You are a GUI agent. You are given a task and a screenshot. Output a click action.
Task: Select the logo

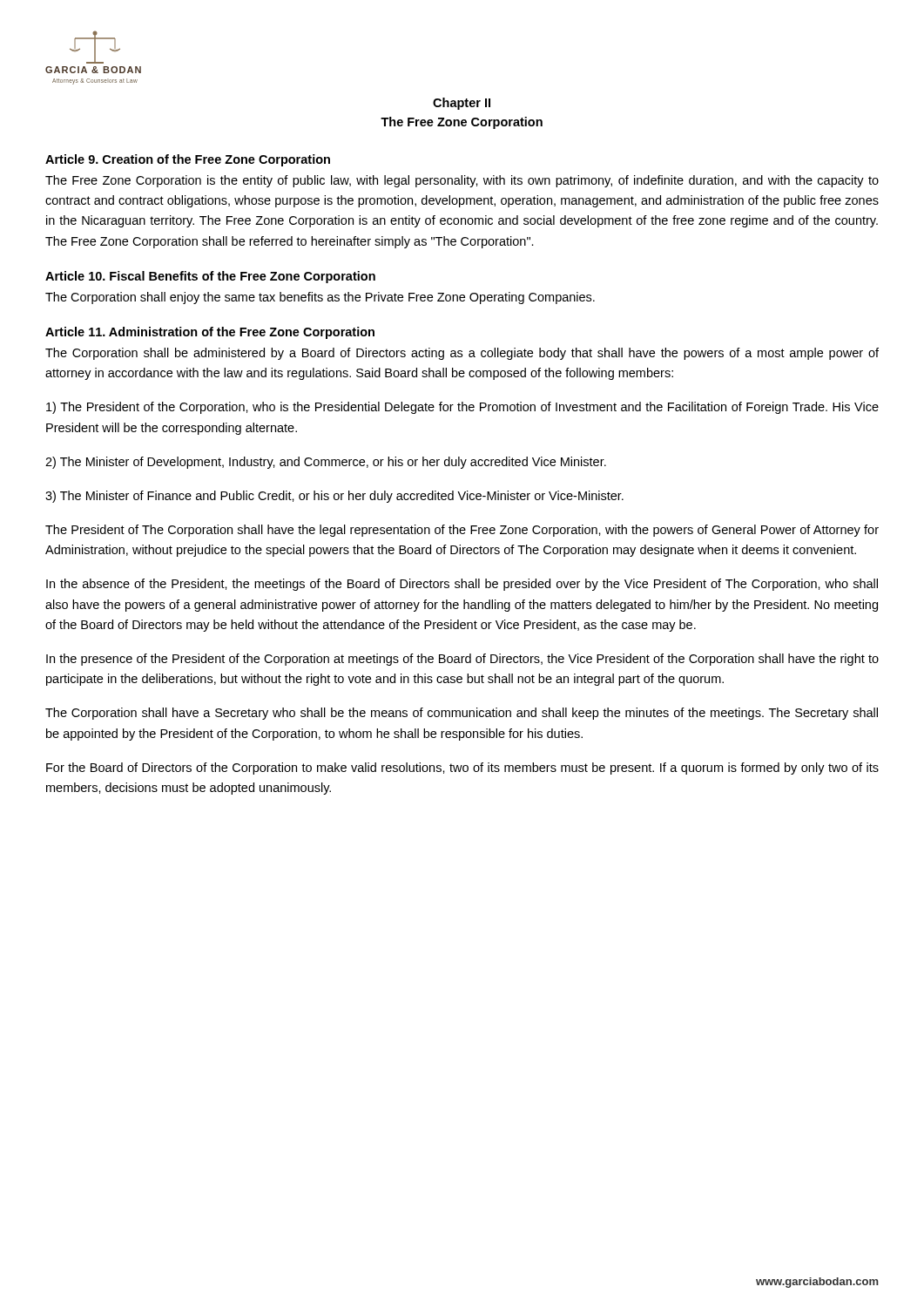[x=98, y=56]
